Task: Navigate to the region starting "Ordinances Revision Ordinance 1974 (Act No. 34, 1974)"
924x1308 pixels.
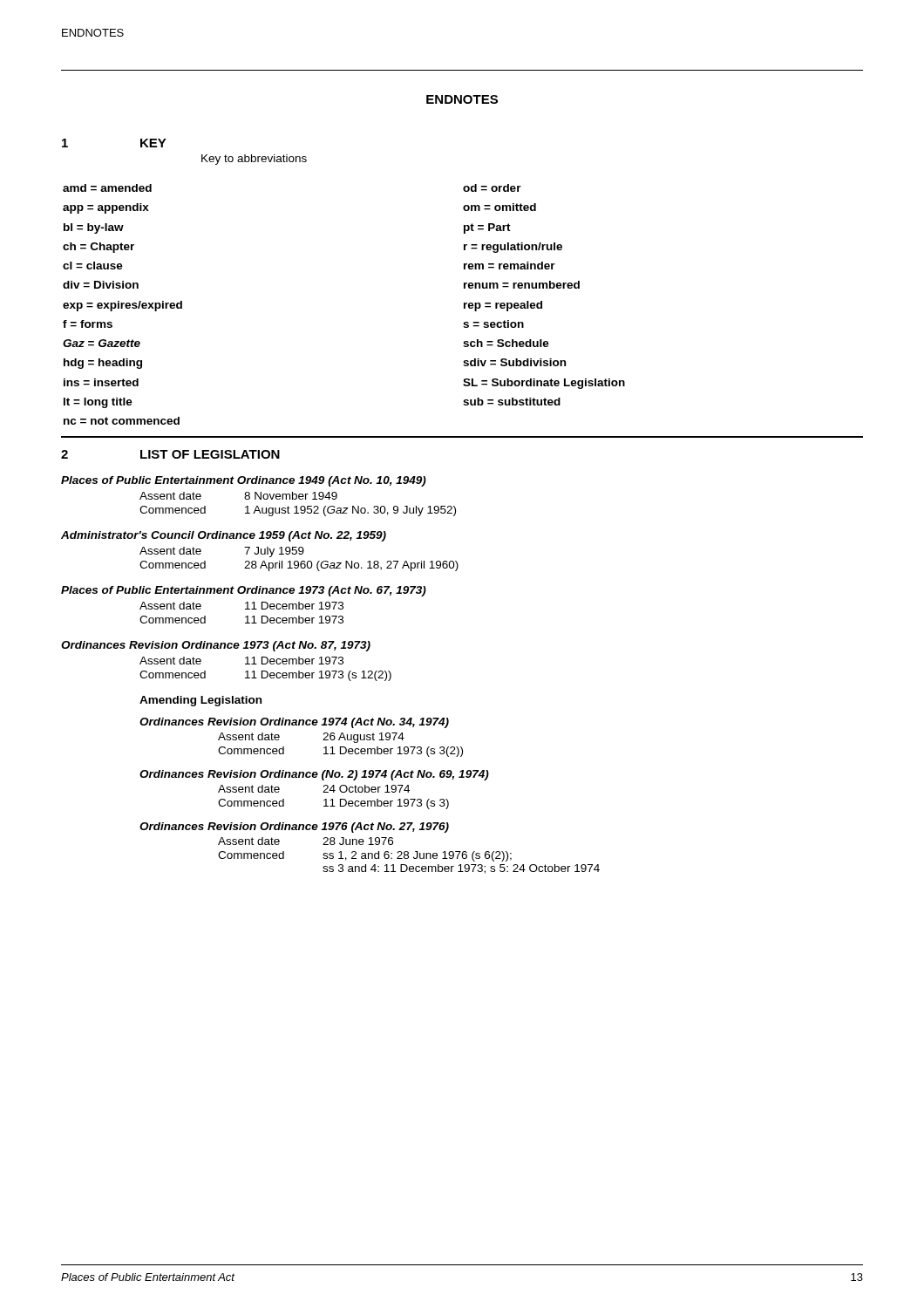Action: (x=294, y=723)
